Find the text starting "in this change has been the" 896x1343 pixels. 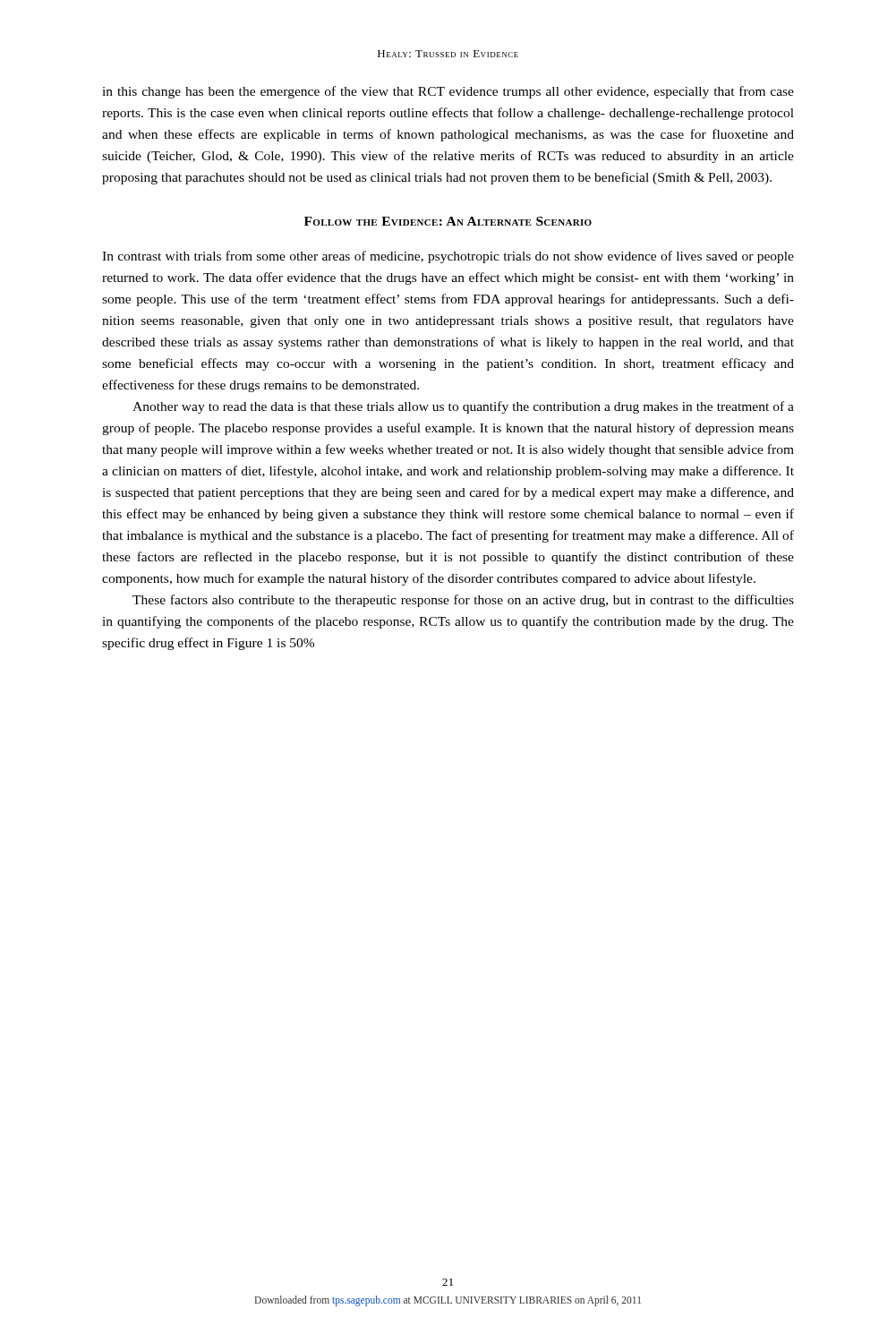(448, 134)
